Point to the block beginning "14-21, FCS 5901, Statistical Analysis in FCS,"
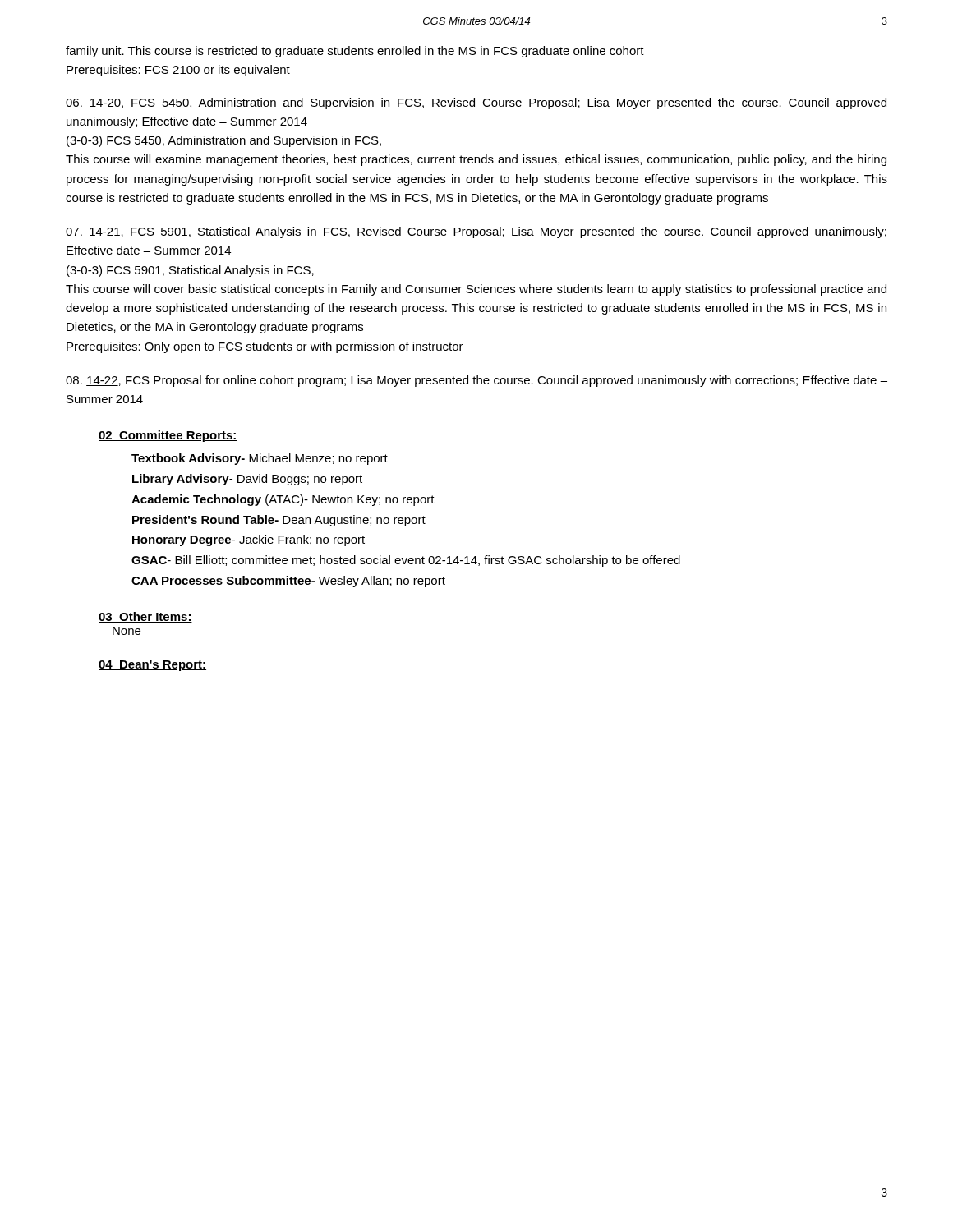The image size is (953, 1232). pos(476,288)
